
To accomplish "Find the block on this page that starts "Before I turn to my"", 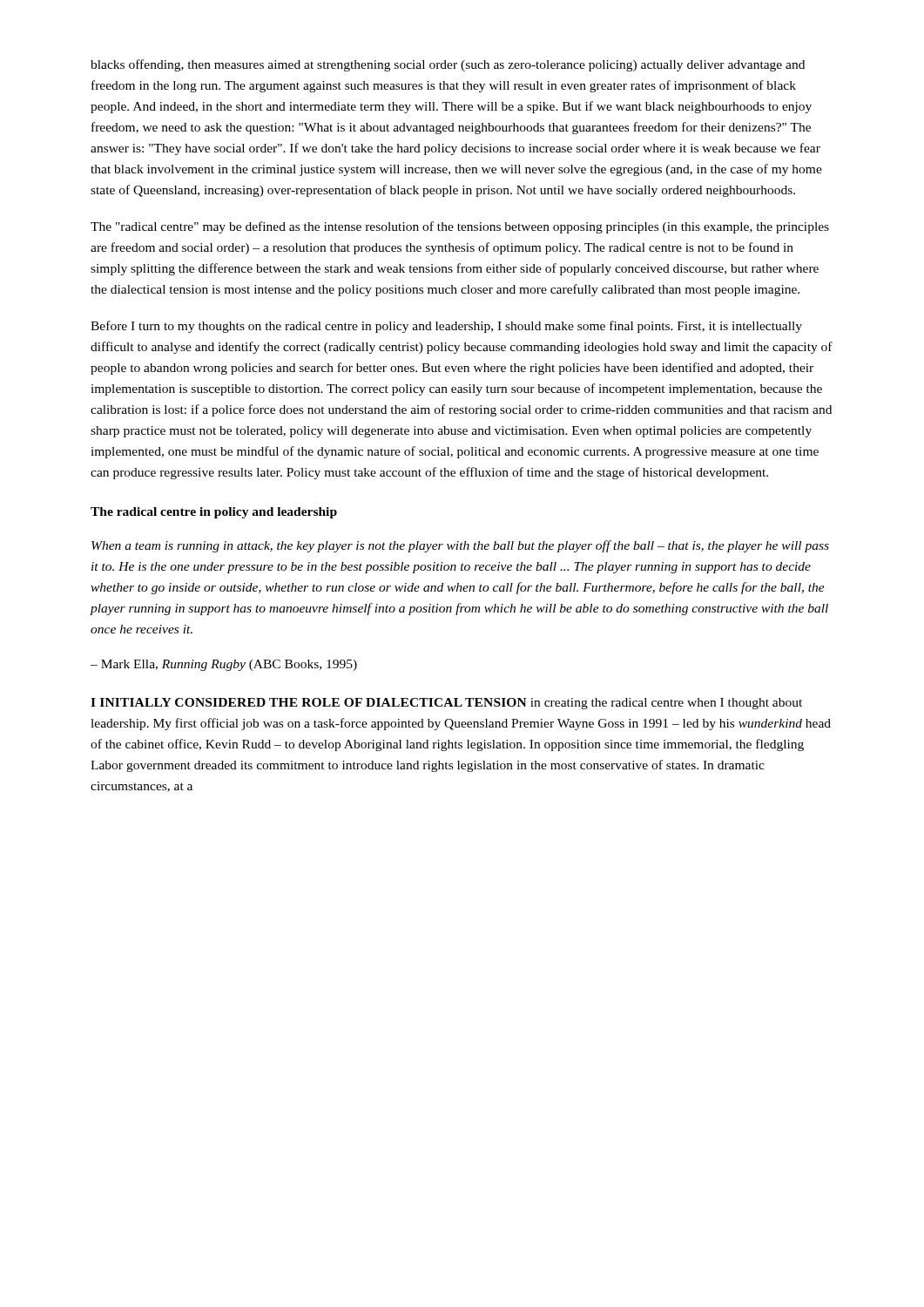I will (x=461, y=399).
